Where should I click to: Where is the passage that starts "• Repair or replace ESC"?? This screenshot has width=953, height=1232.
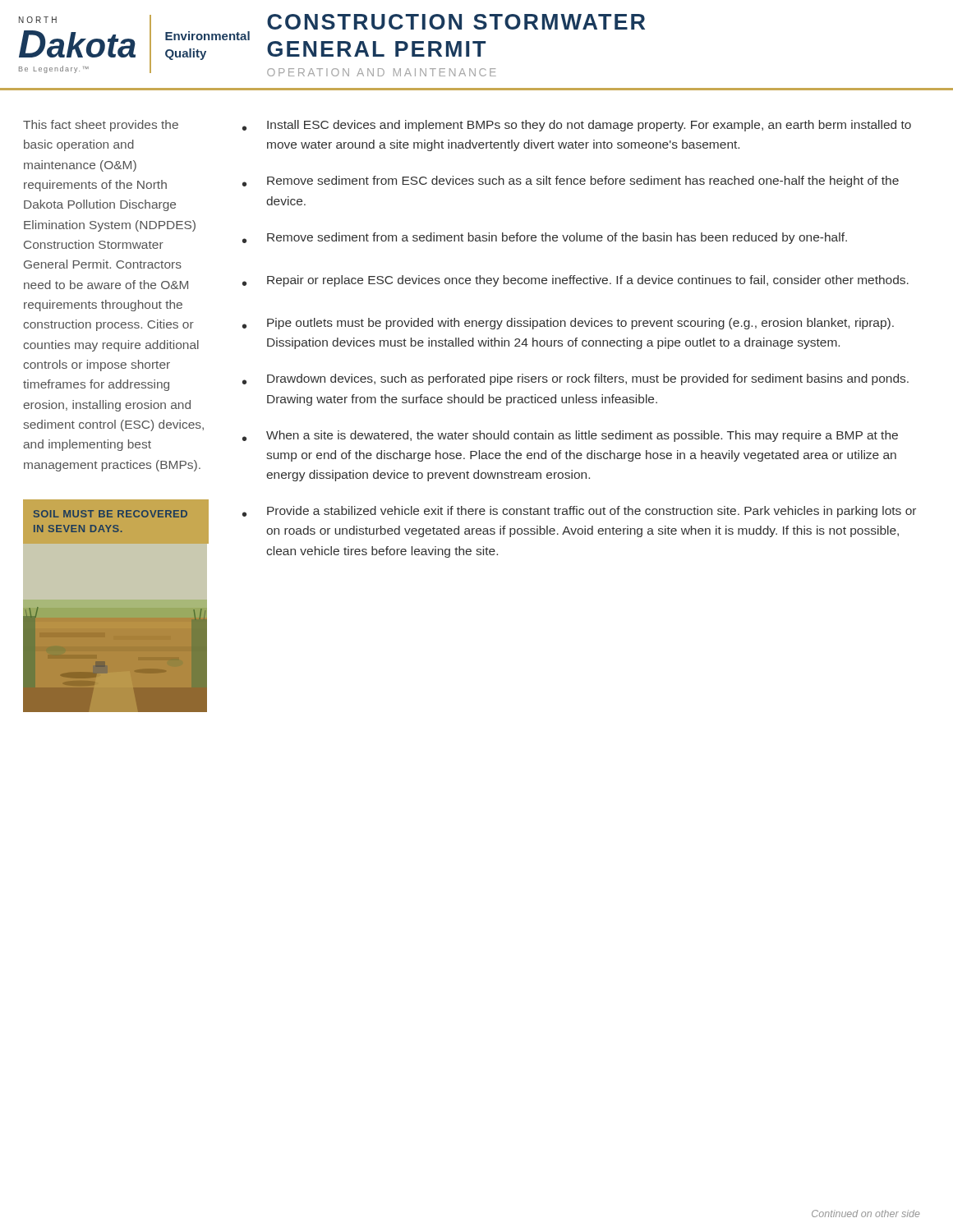(575, 283)
